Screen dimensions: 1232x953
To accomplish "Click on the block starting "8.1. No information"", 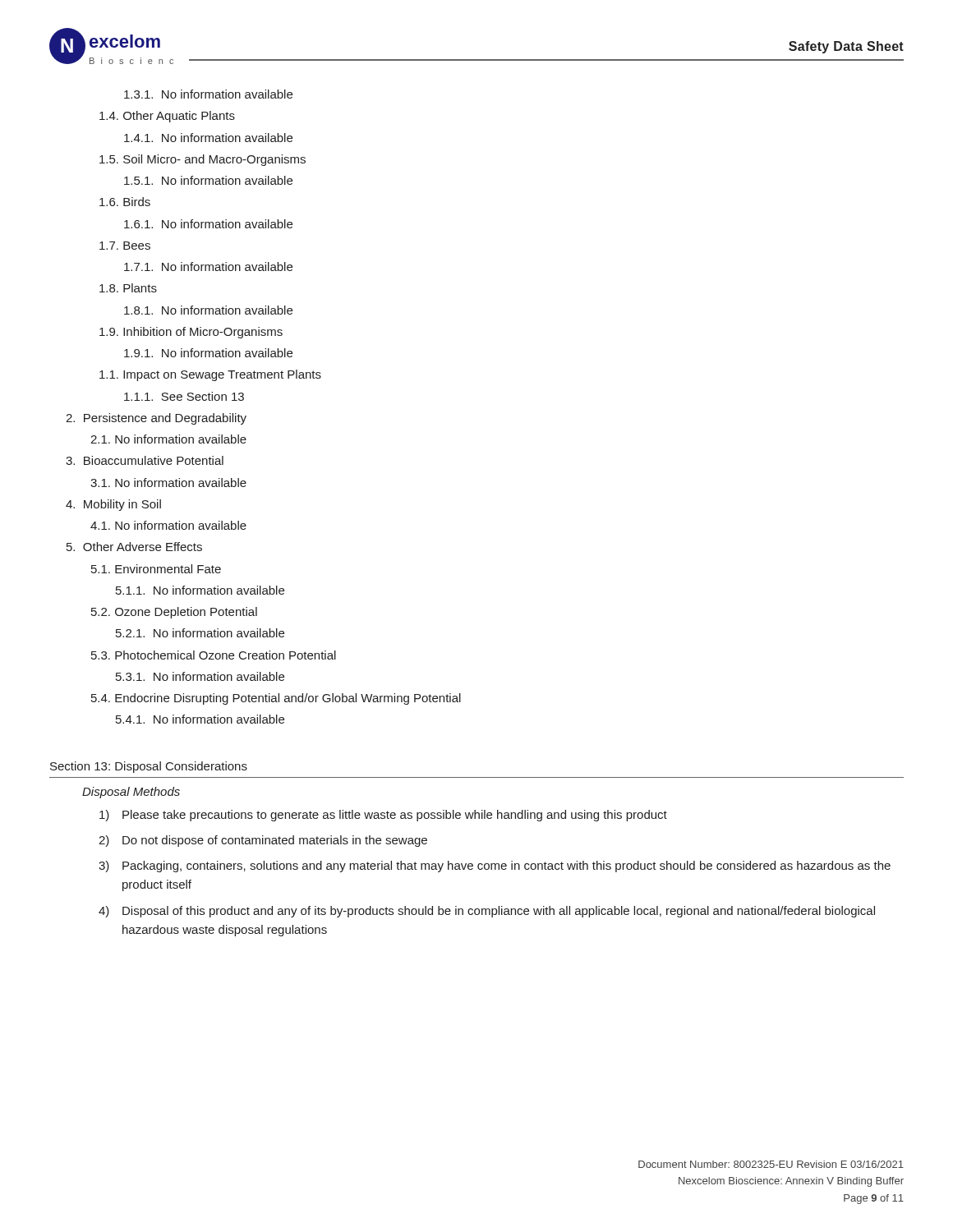I will tap(208, 310).
